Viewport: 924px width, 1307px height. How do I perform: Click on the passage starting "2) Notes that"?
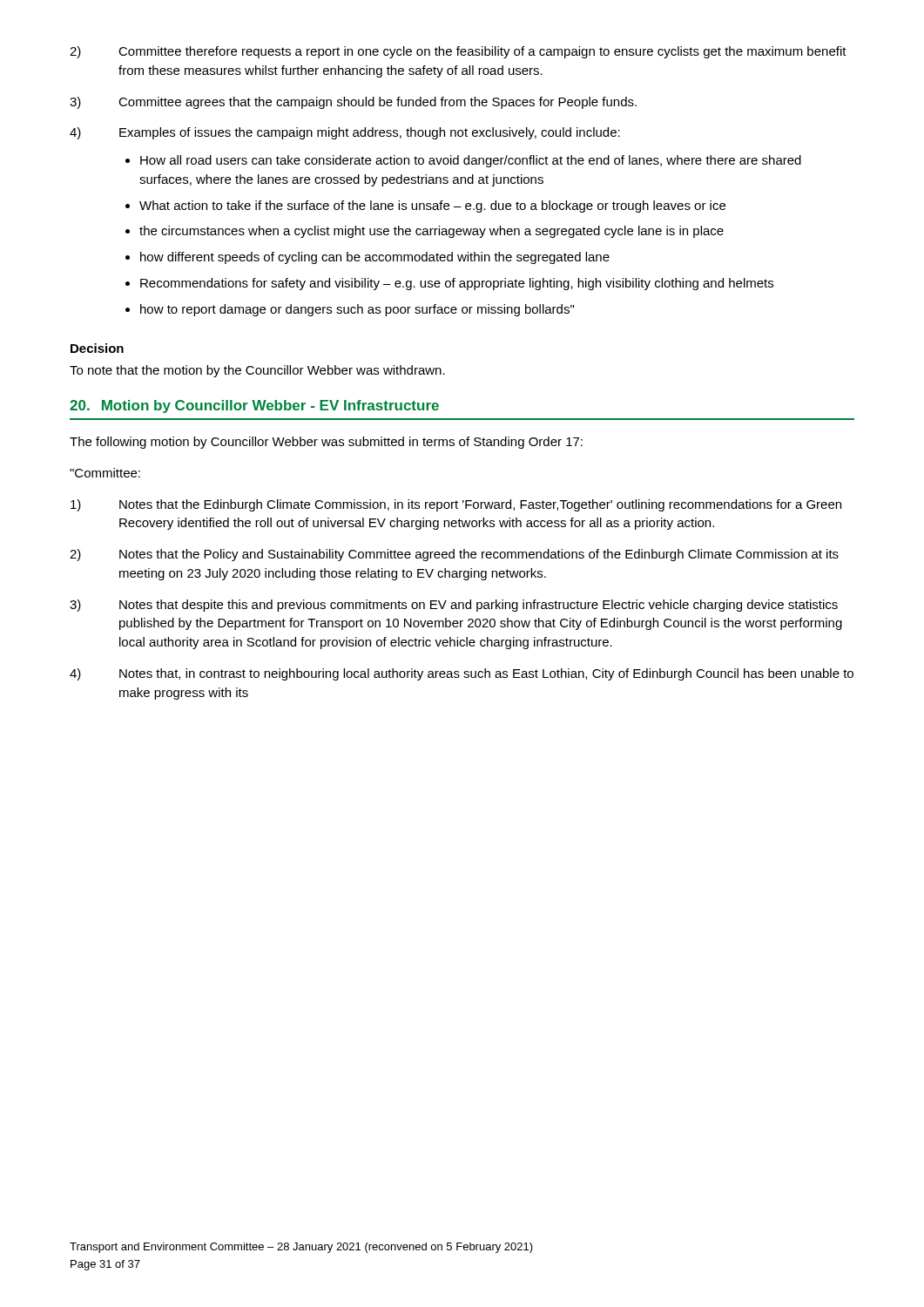coord(462,564)
